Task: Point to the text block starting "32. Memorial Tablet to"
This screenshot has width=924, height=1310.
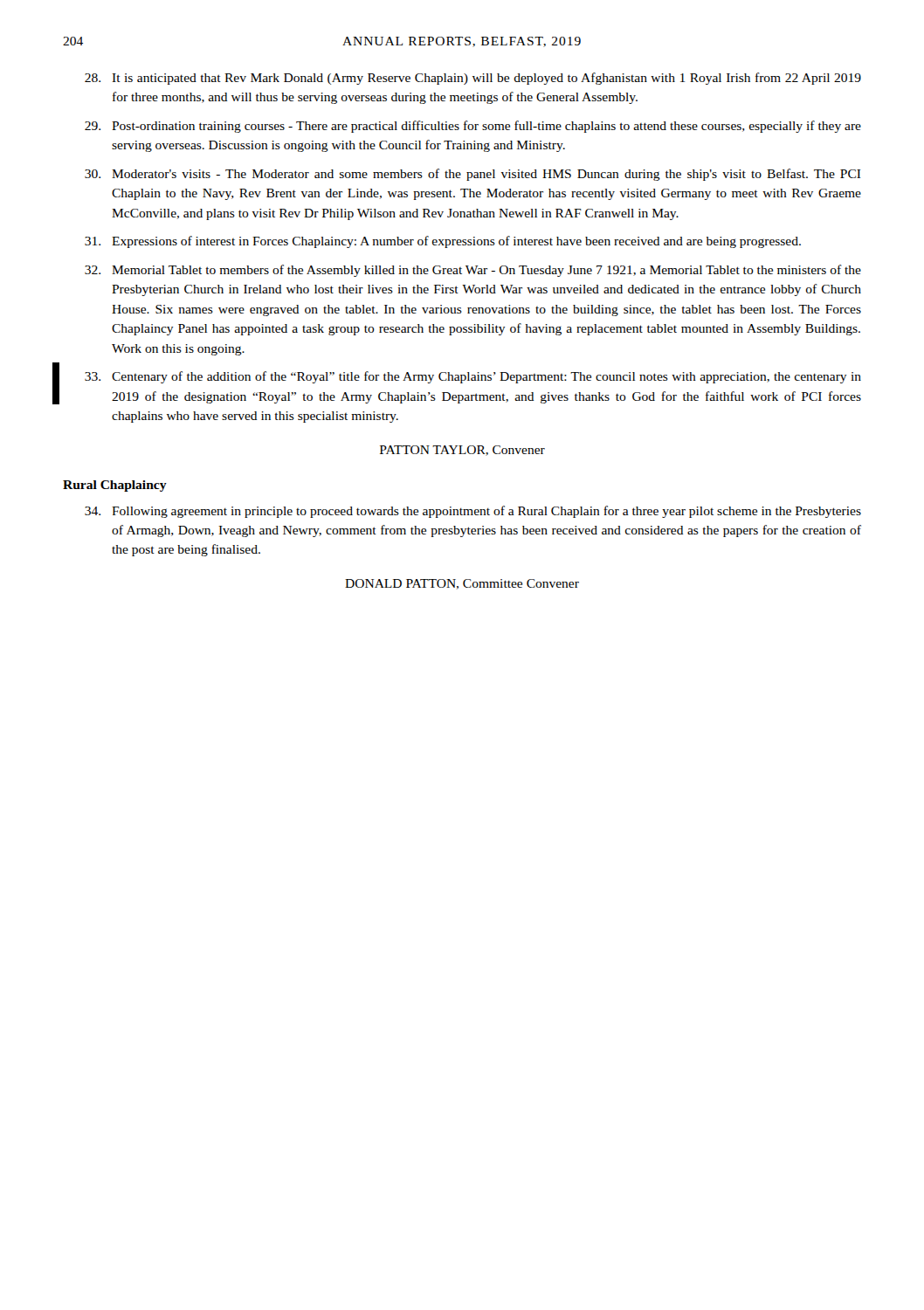Action: coord(462,309)
